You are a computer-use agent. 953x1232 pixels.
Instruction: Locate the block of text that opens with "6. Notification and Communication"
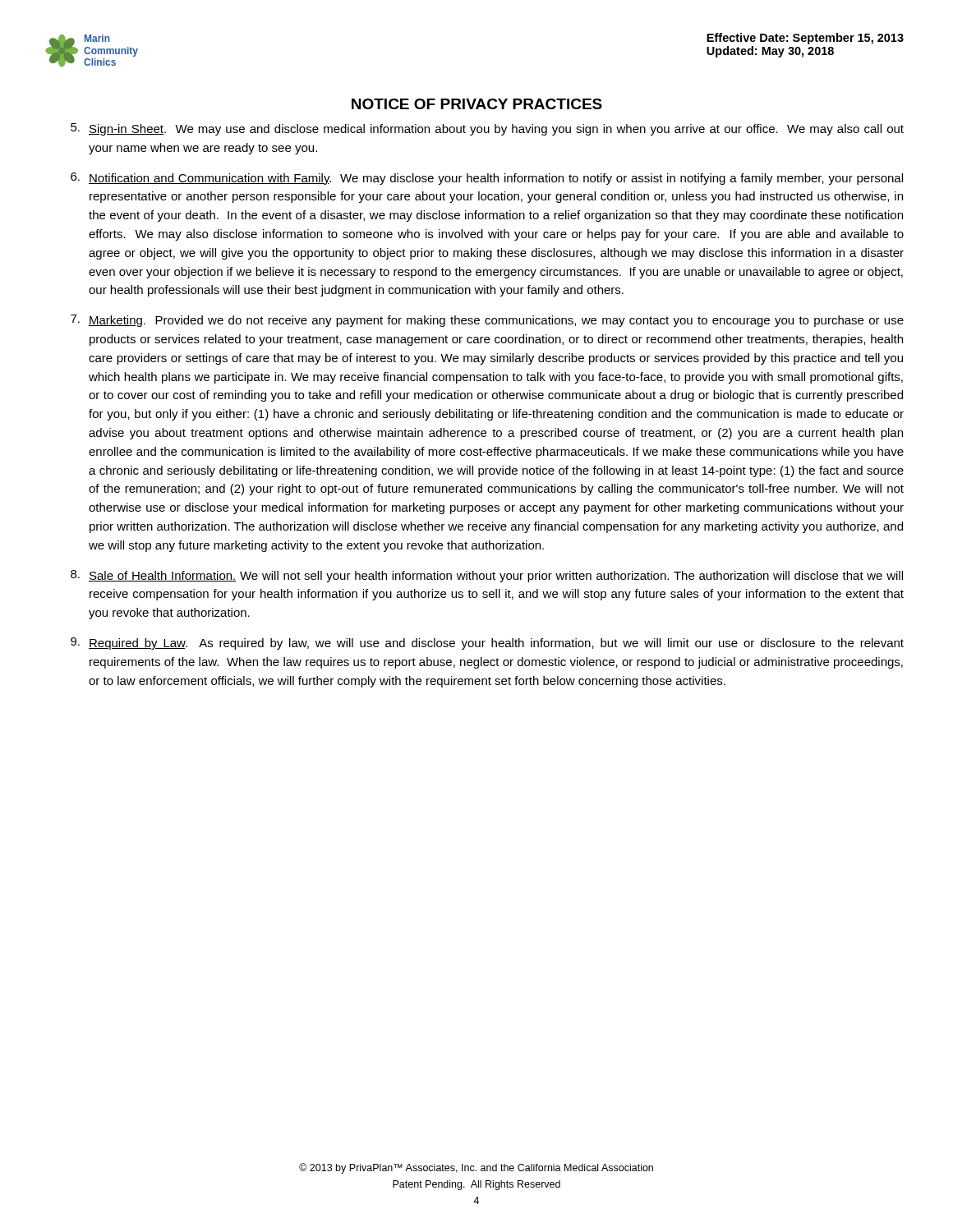(476, 234)
